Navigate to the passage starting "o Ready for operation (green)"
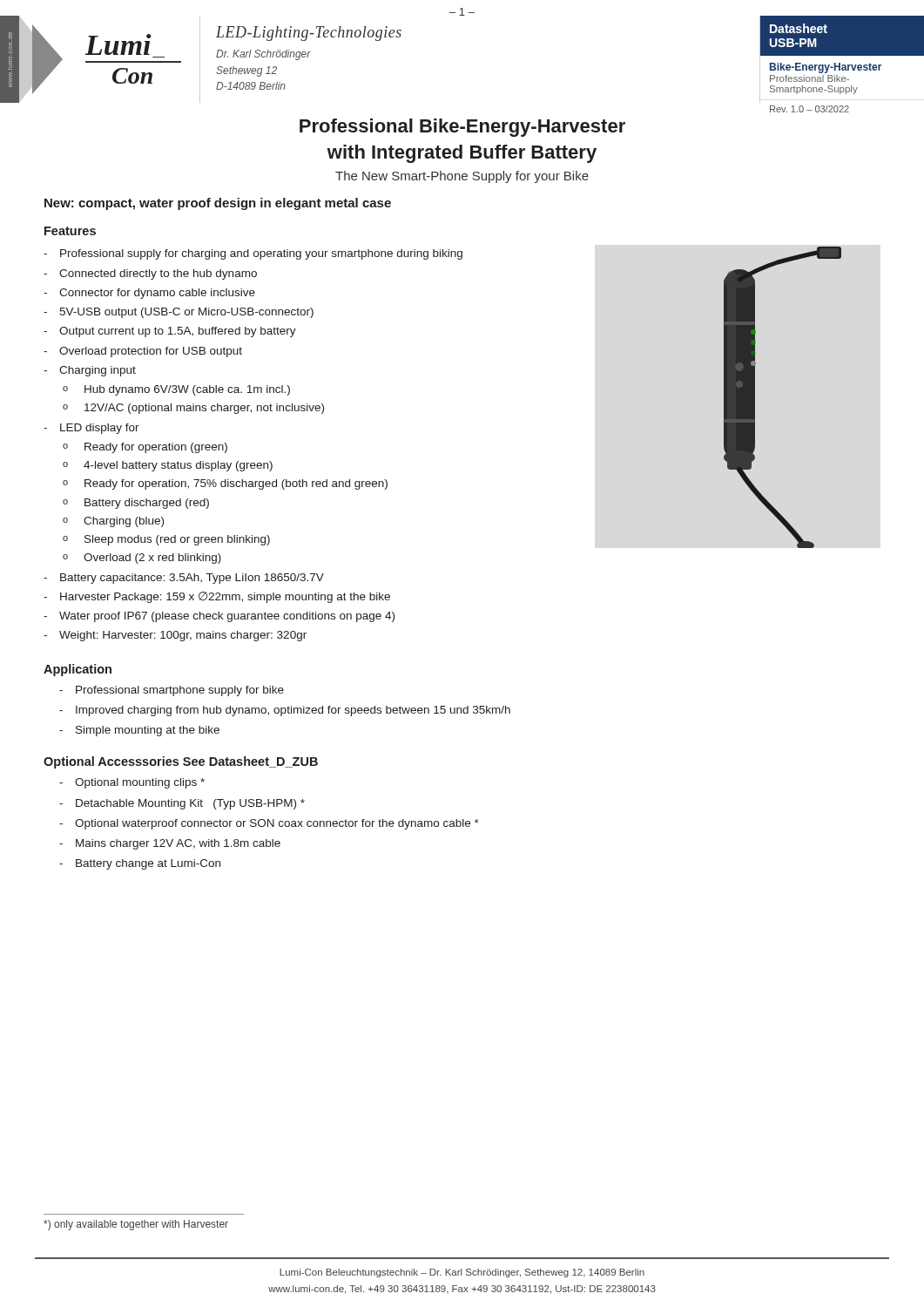Image resolution: width=924 pixels, height=1307 pixels. pyautogui.click(x=145, y=446)
